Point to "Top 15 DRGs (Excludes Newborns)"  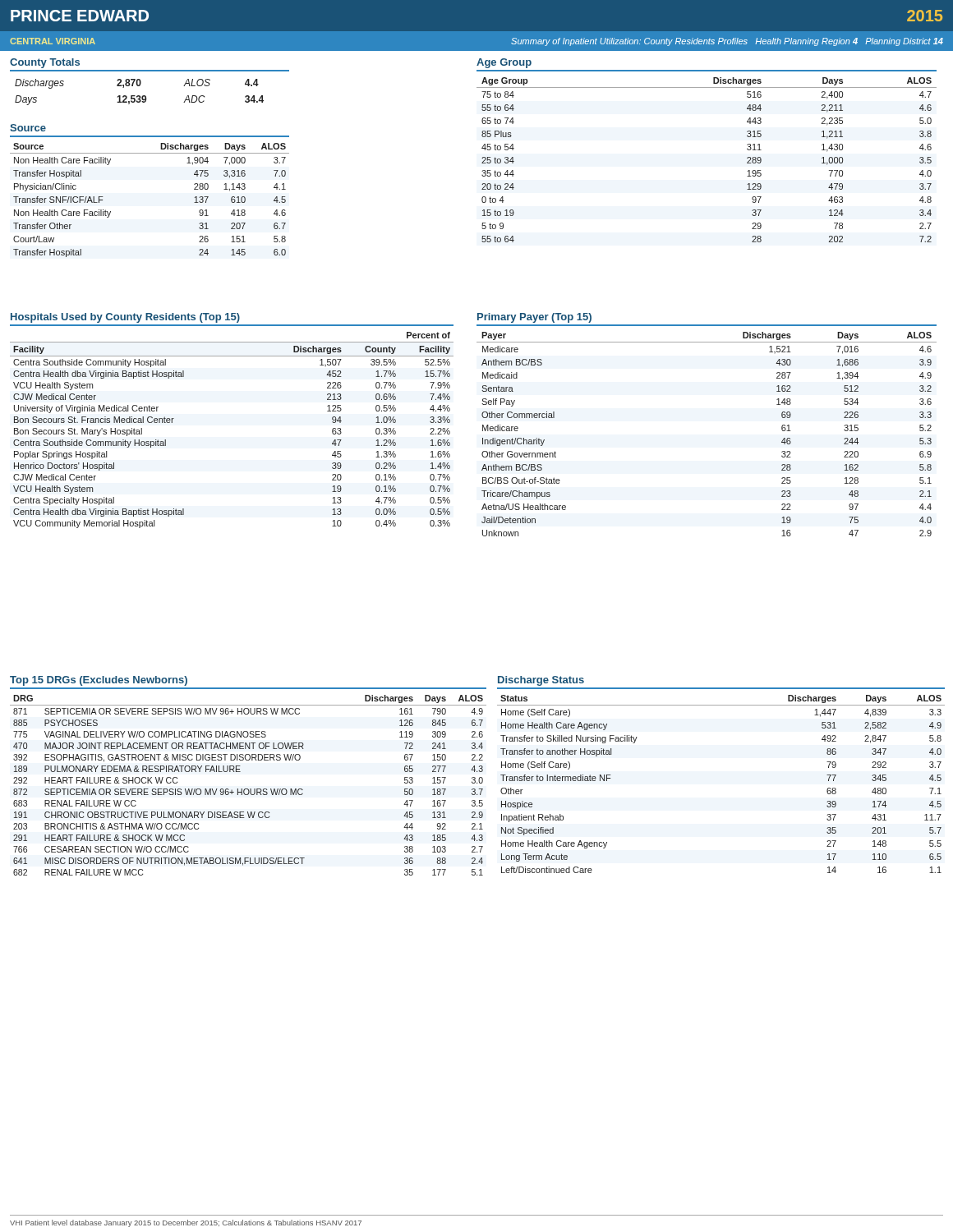[248, 681]
